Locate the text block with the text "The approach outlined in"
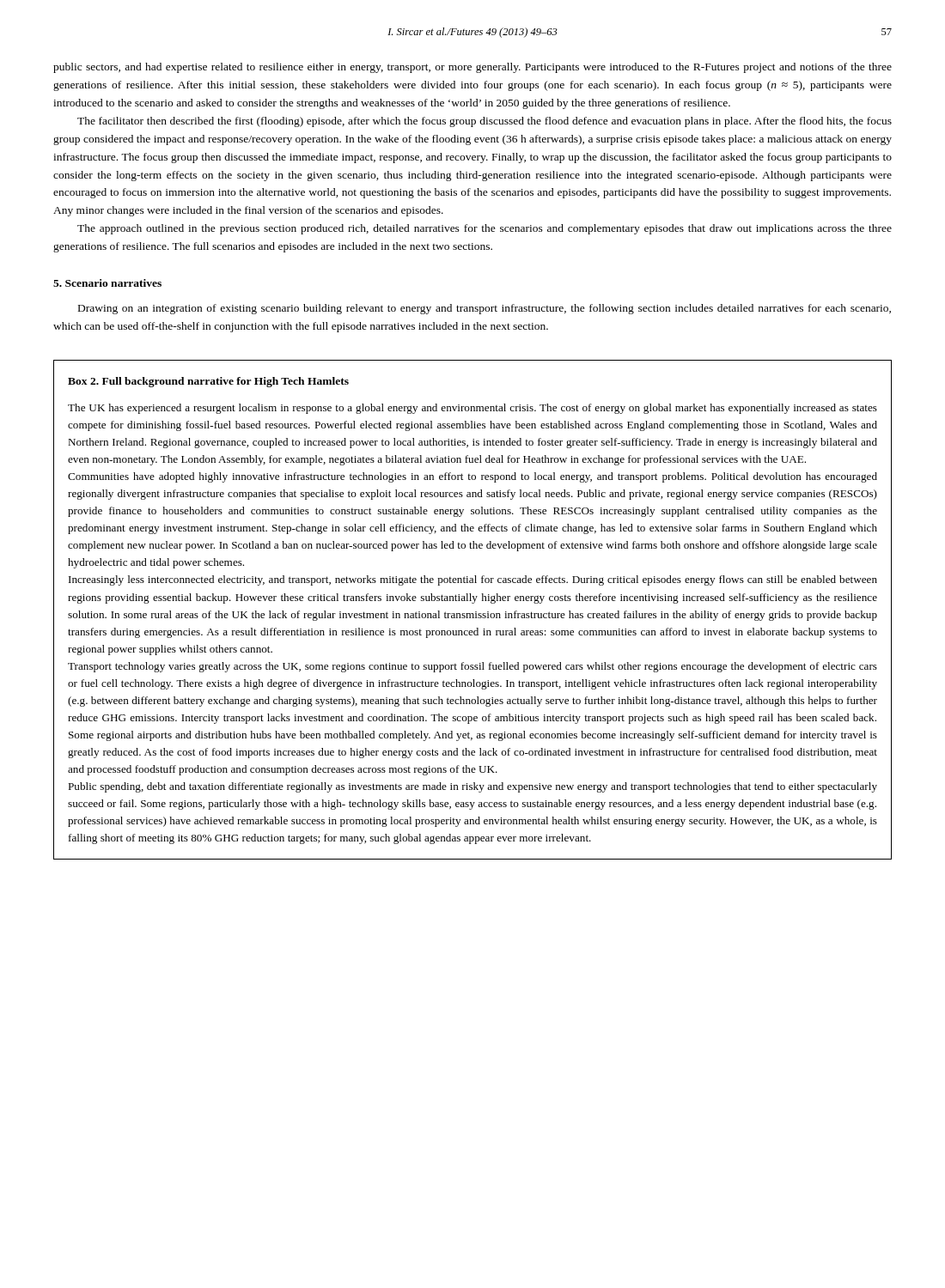The height and width of the screenshot is (1288, 945). tap(472, 237)
